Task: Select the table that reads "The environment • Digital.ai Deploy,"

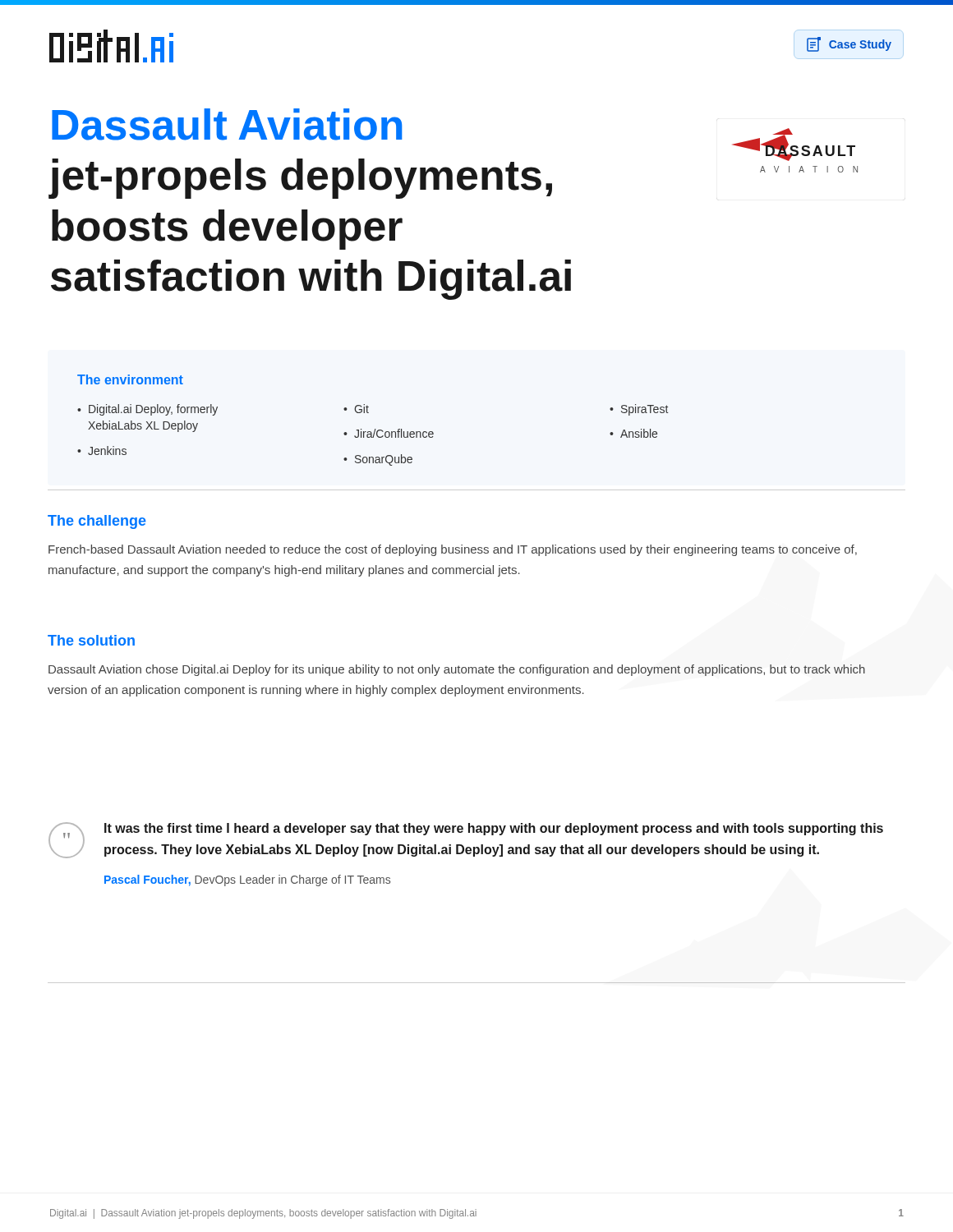Action: [x=476, y=418]
